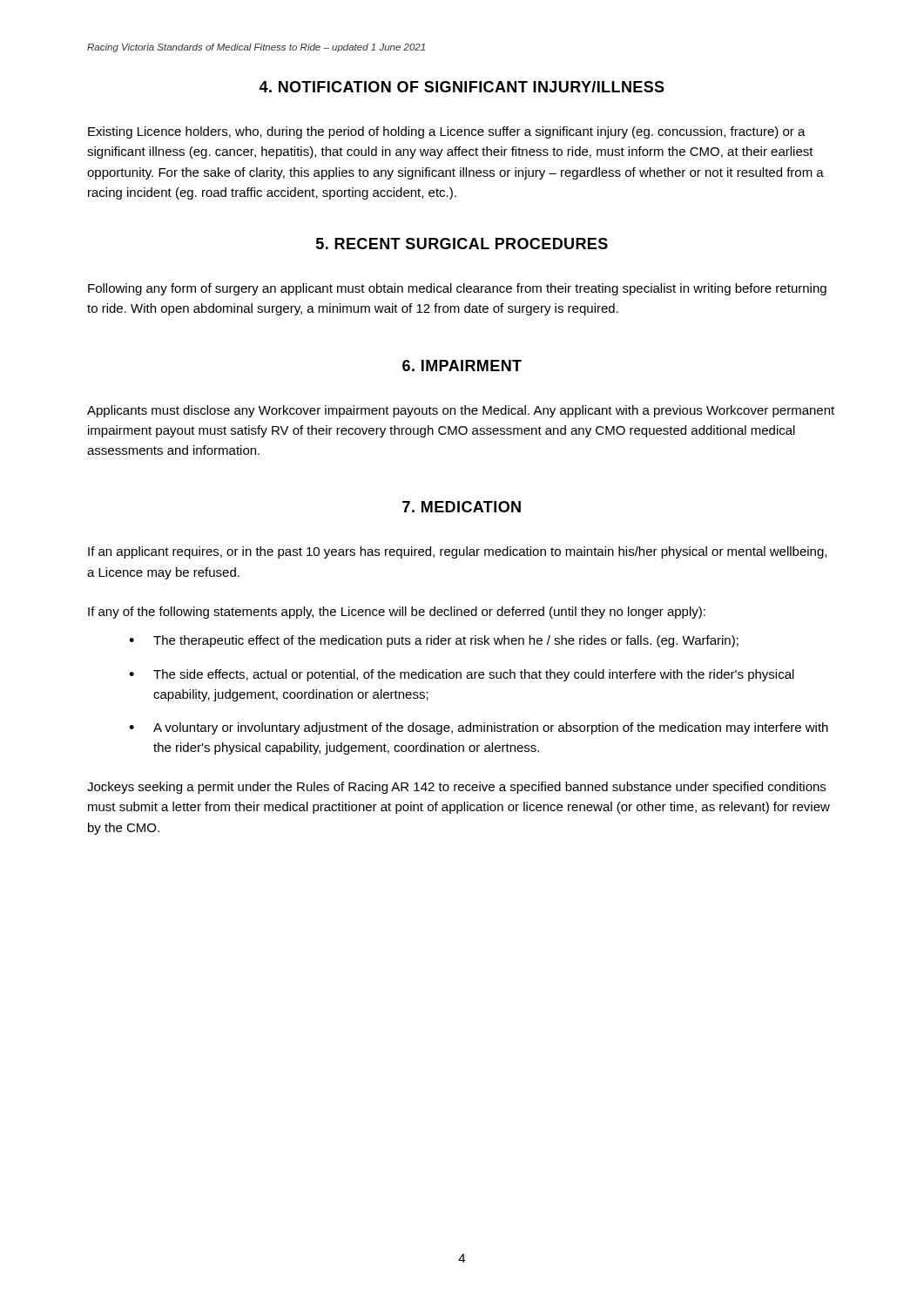
Task: Select the region starting "5. RECENT SURGICAL PROCEDURES"
Action: click(x=462, y=244)
